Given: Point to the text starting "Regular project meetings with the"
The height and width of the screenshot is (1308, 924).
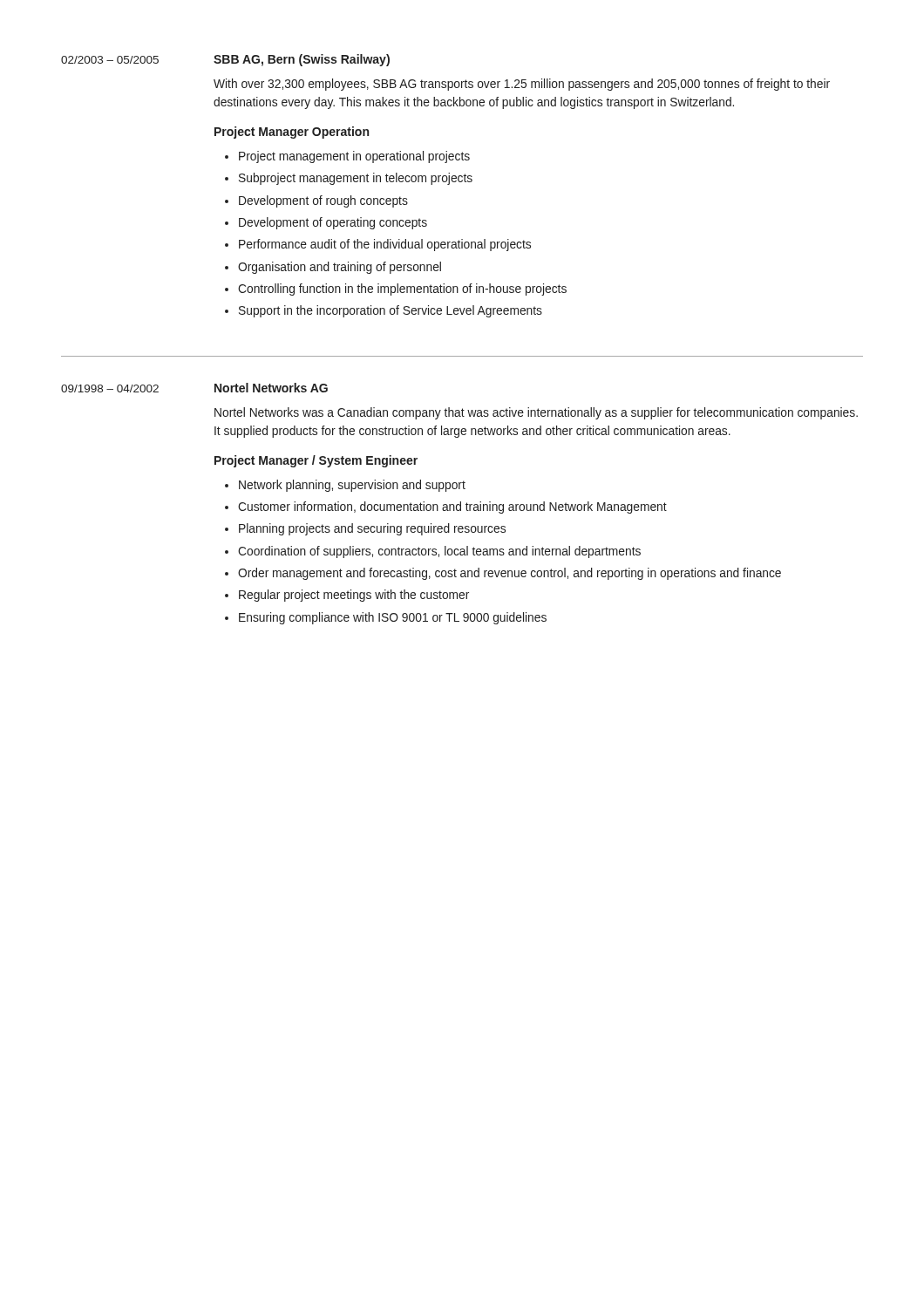Looking at the screenshot, I should click(x=354, y=595).
